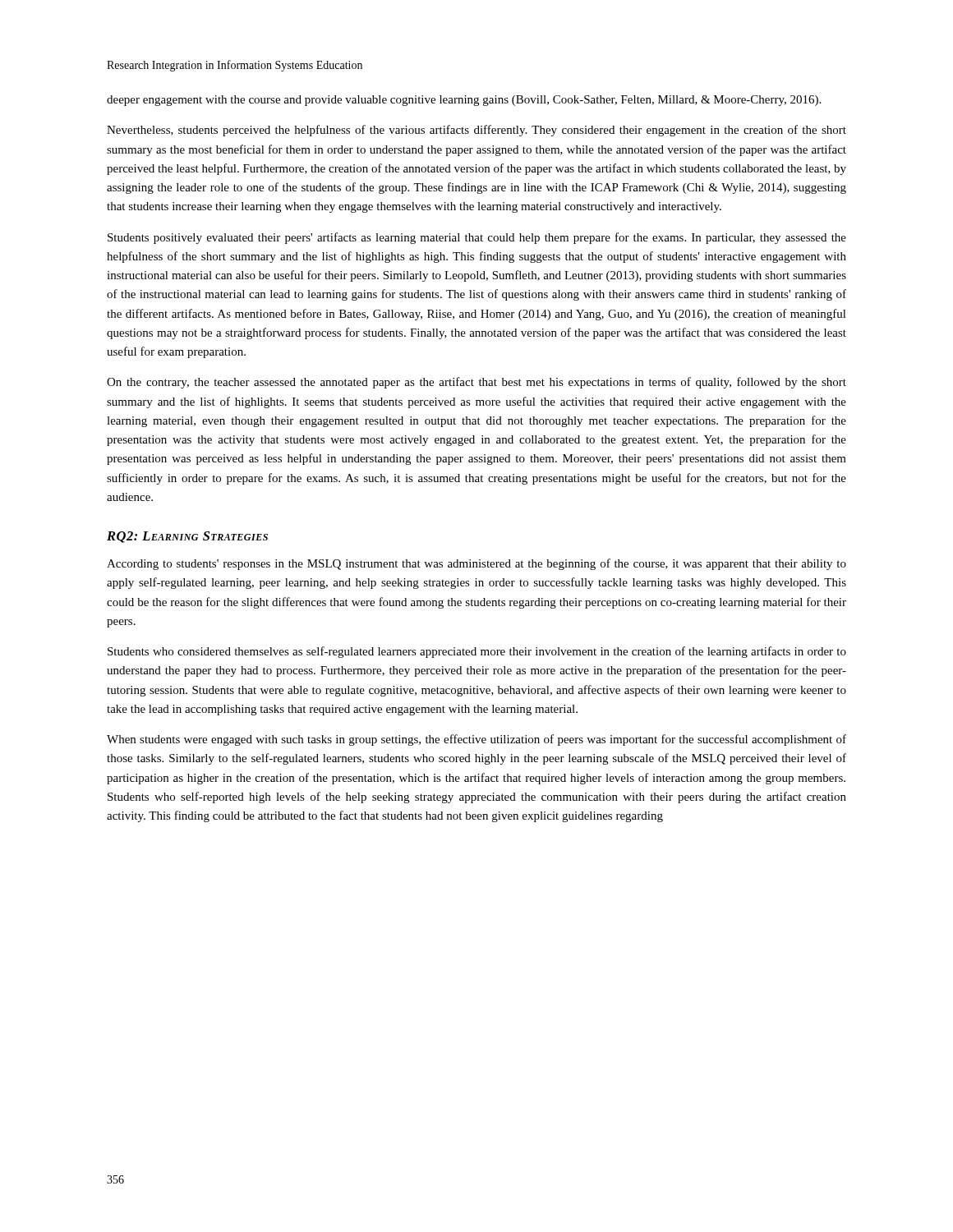Locate the region starting "RQ2: Learning Strategies"
This screenshot has height=1232, width=953.
tap(188, 536)
